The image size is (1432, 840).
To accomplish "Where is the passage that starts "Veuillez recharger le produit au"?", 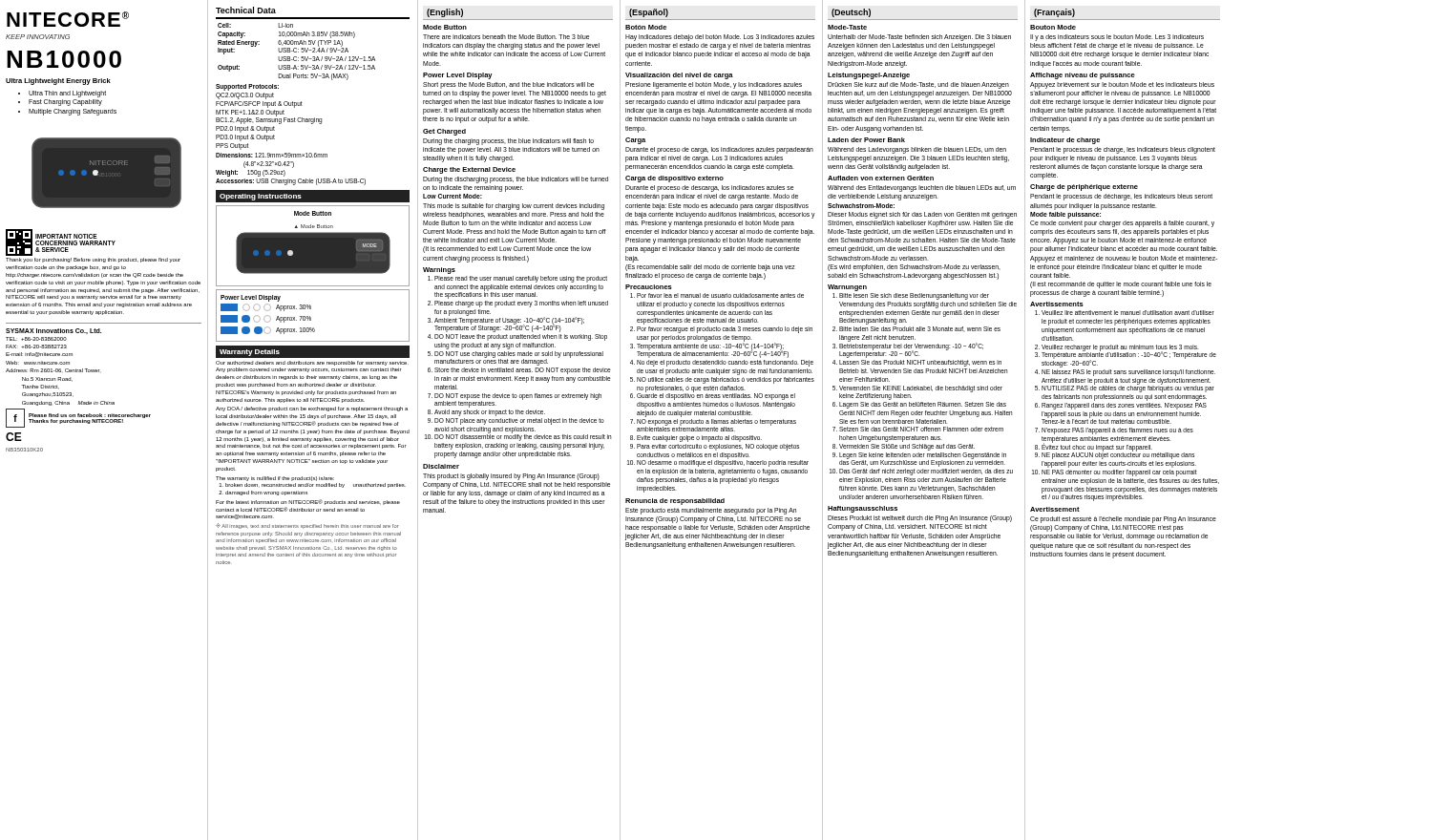I will (x=1120, y=347).
